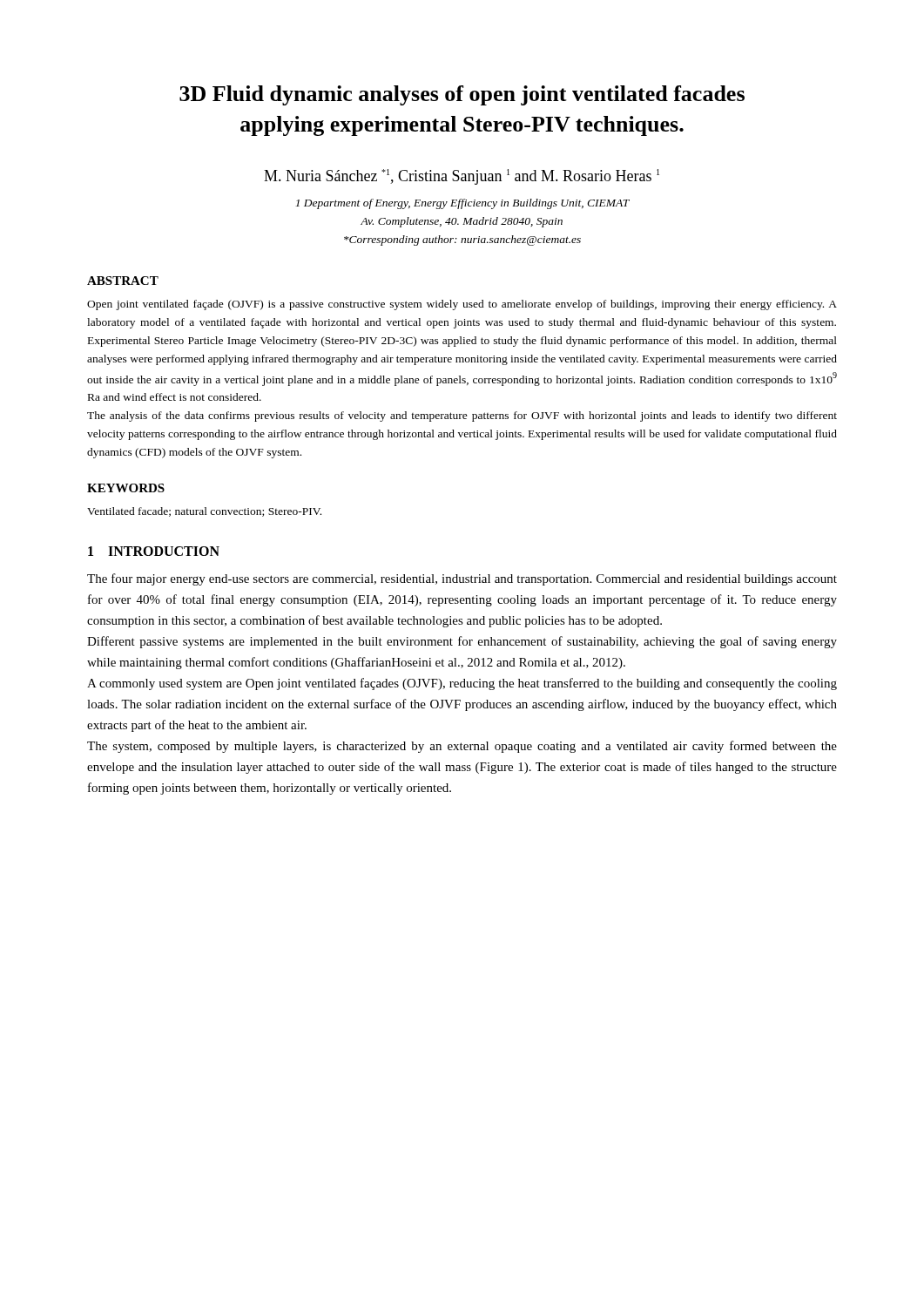Select the text that reads "Ventilated facade; natural convection; Stereo-PIV."
This screenshot has width=924, height=1307.
[x=205, y=511]
